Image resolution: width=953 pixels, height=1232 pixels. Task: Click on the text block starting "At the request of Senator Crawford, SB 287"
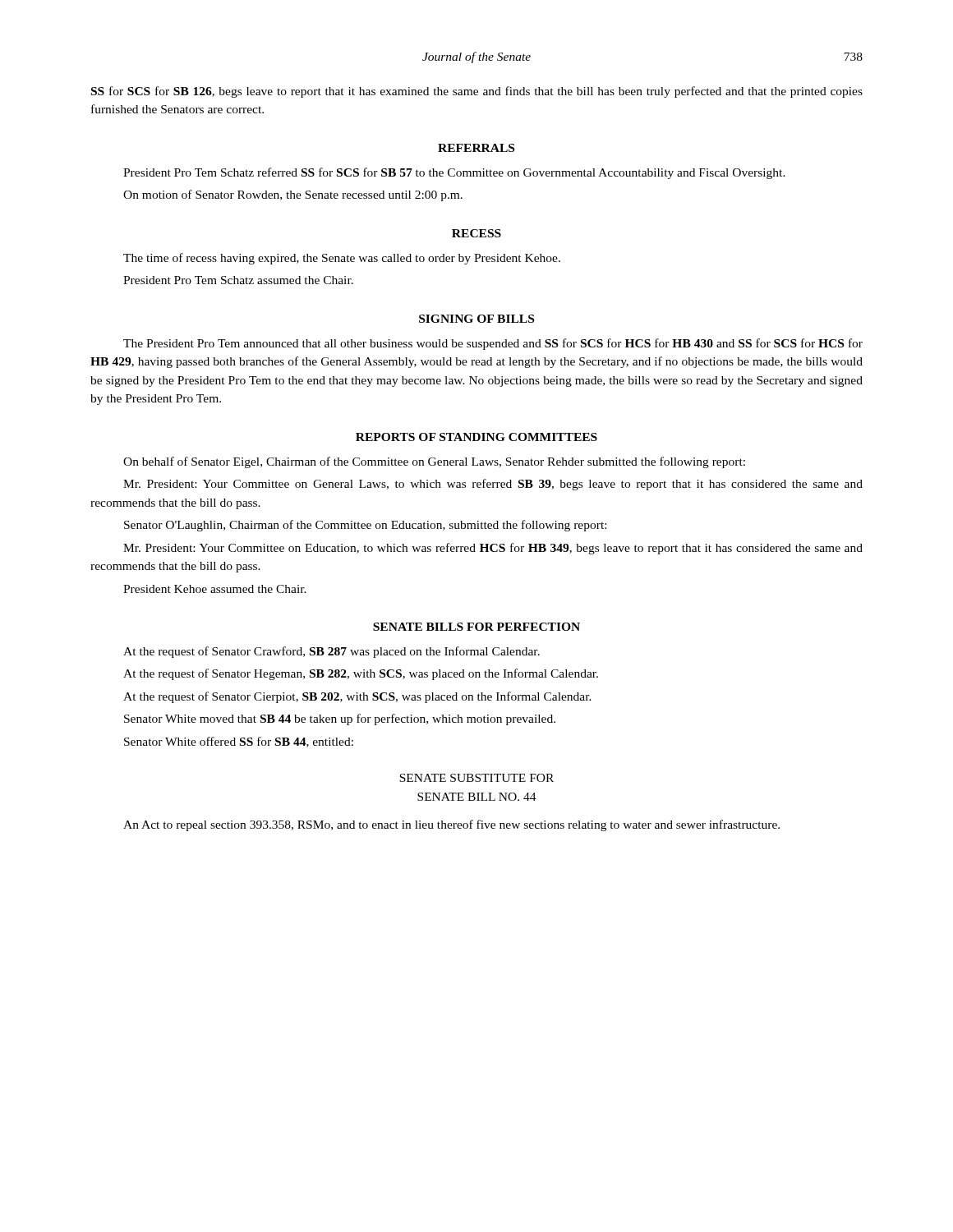pyautogui.click(x=476, y=651)
